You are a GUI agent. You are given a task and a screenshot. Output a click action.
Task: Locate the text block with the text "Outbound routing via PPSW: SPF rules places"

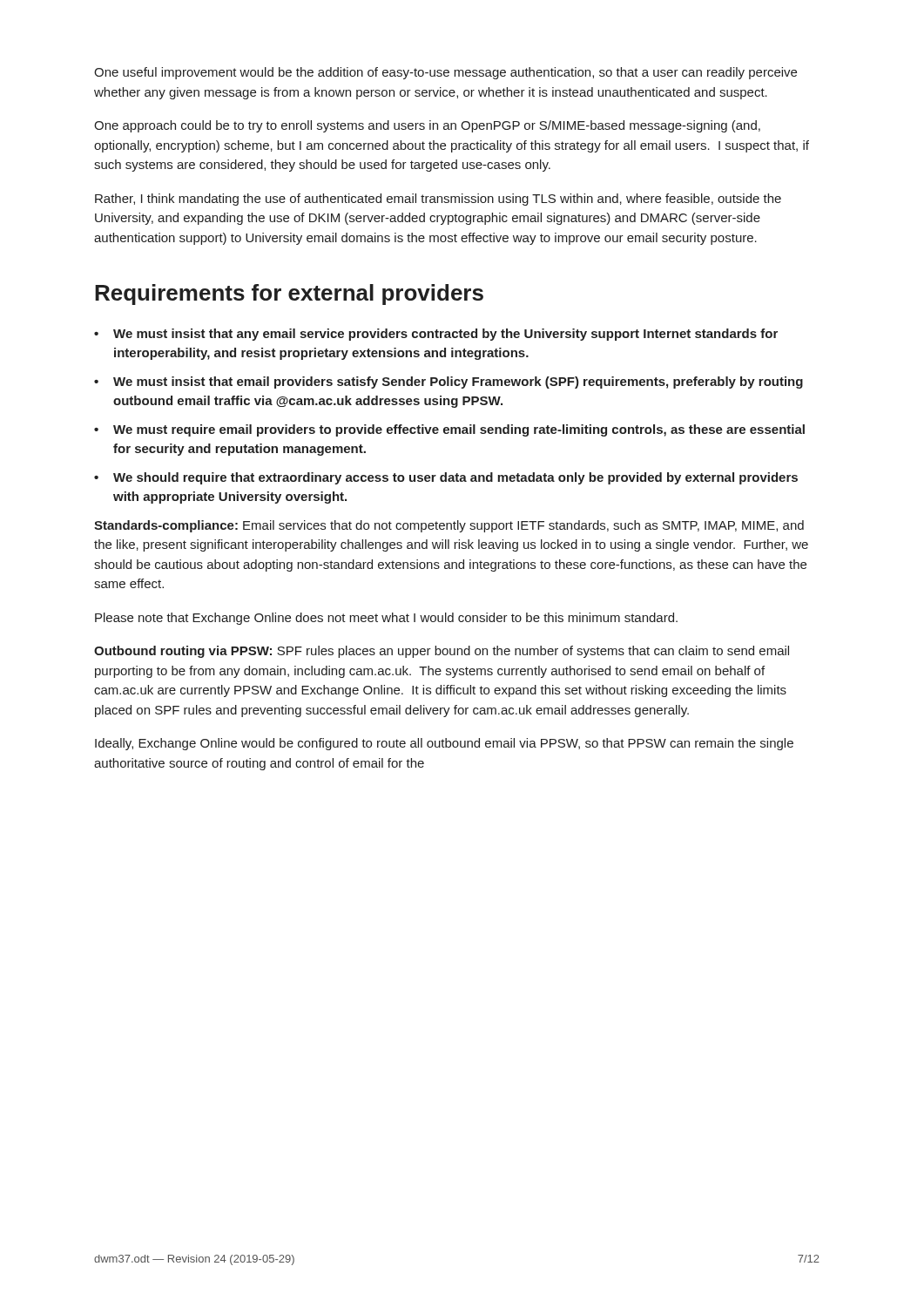point(442,680)
